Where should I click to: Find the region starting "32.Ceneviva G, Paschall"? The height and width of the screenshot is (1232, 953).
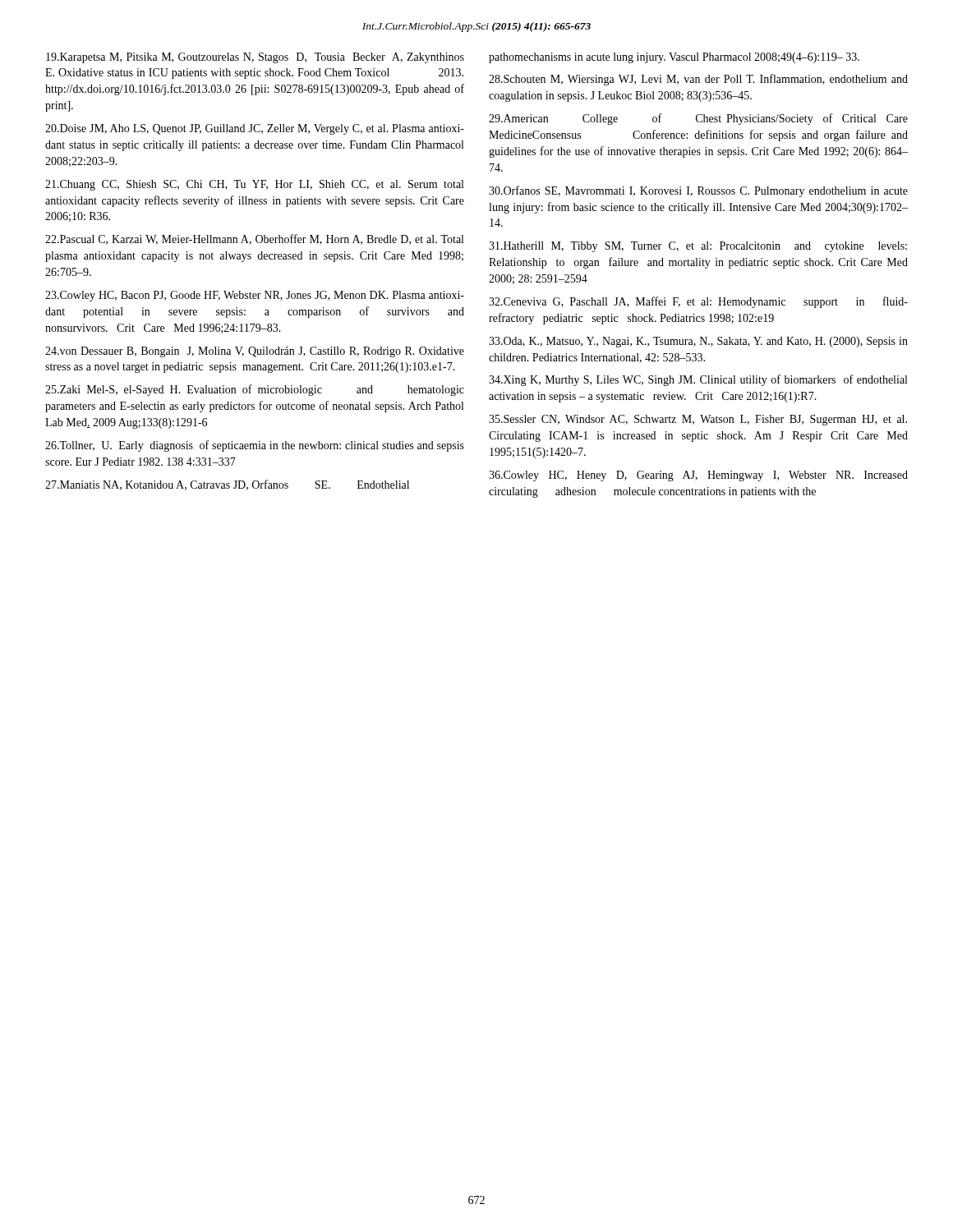[698, 310]
